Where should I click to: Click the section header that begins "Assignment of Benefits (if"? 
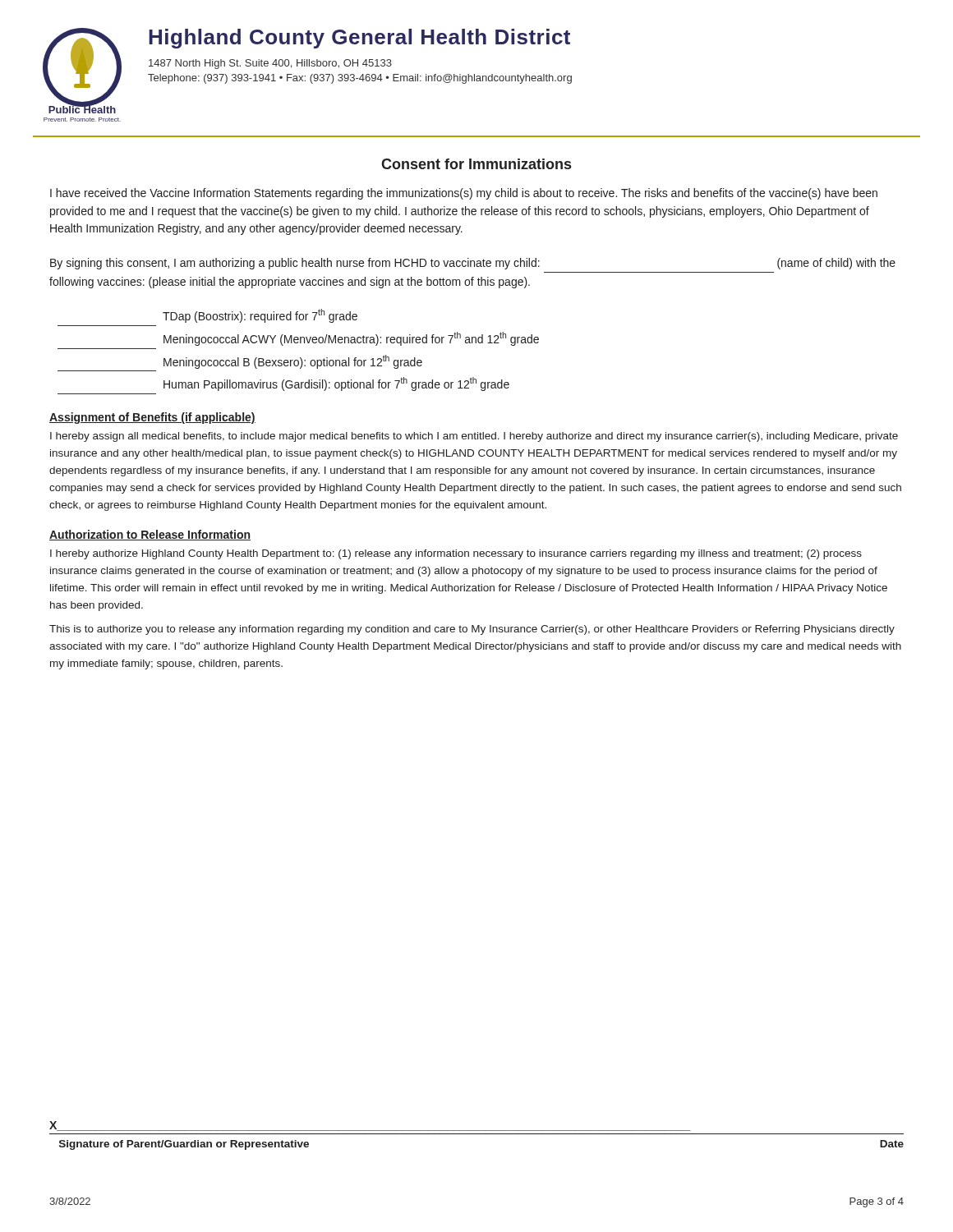[152, 417]
